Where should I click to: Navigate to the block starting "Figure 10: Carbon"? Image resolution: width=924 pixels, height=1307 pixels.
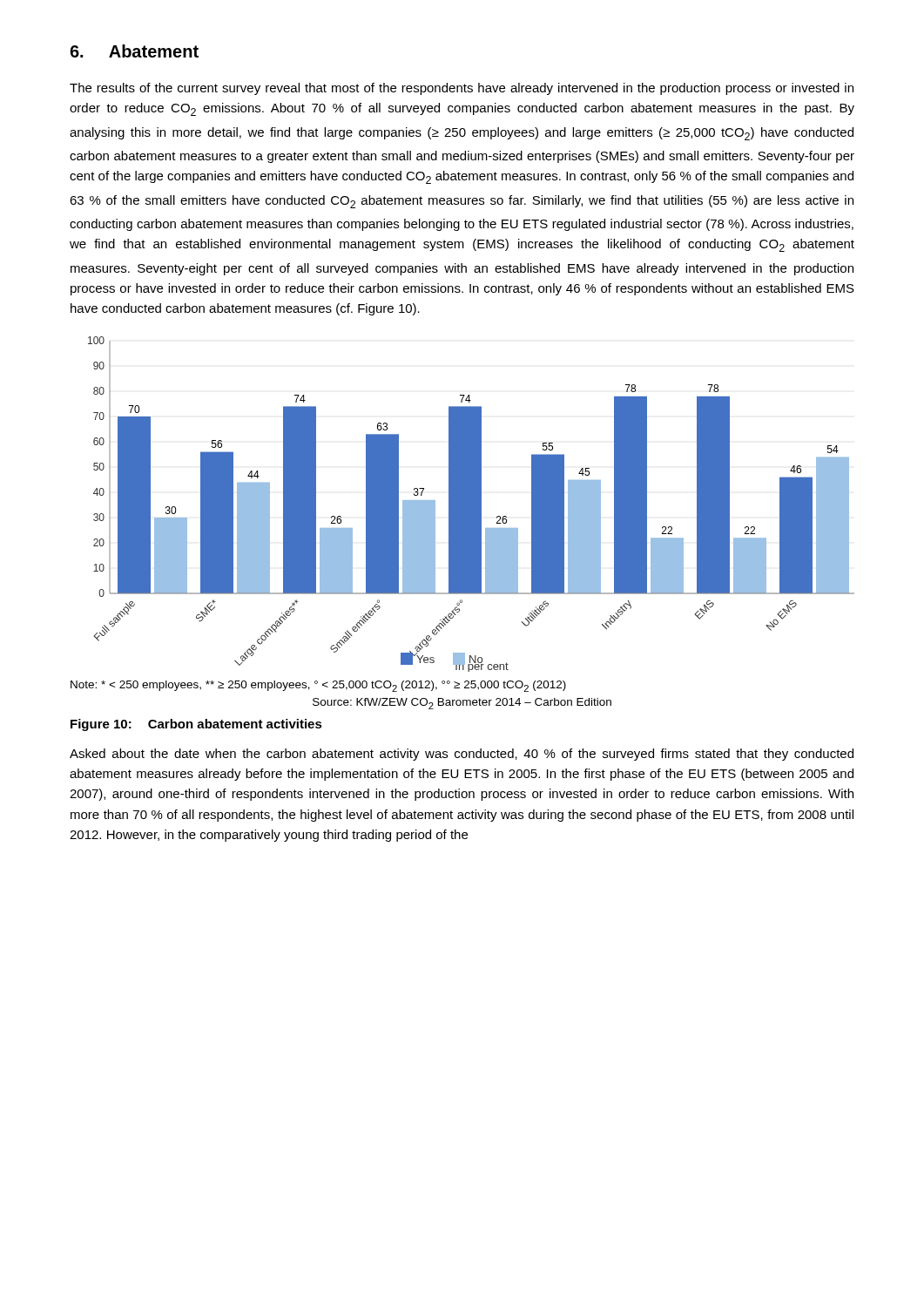[196, 723]
